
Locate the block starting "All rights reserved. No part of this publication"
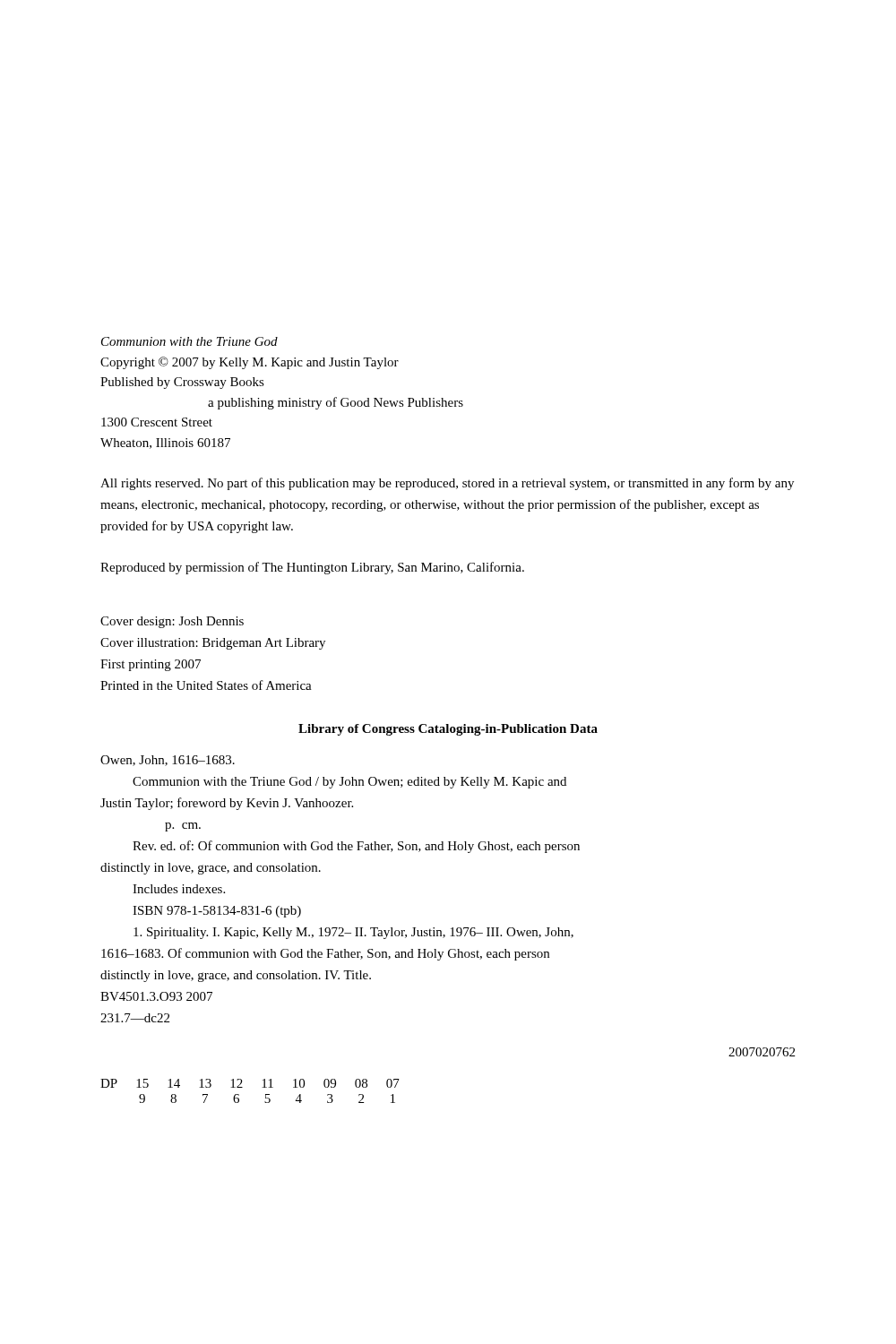click(447, 504)
